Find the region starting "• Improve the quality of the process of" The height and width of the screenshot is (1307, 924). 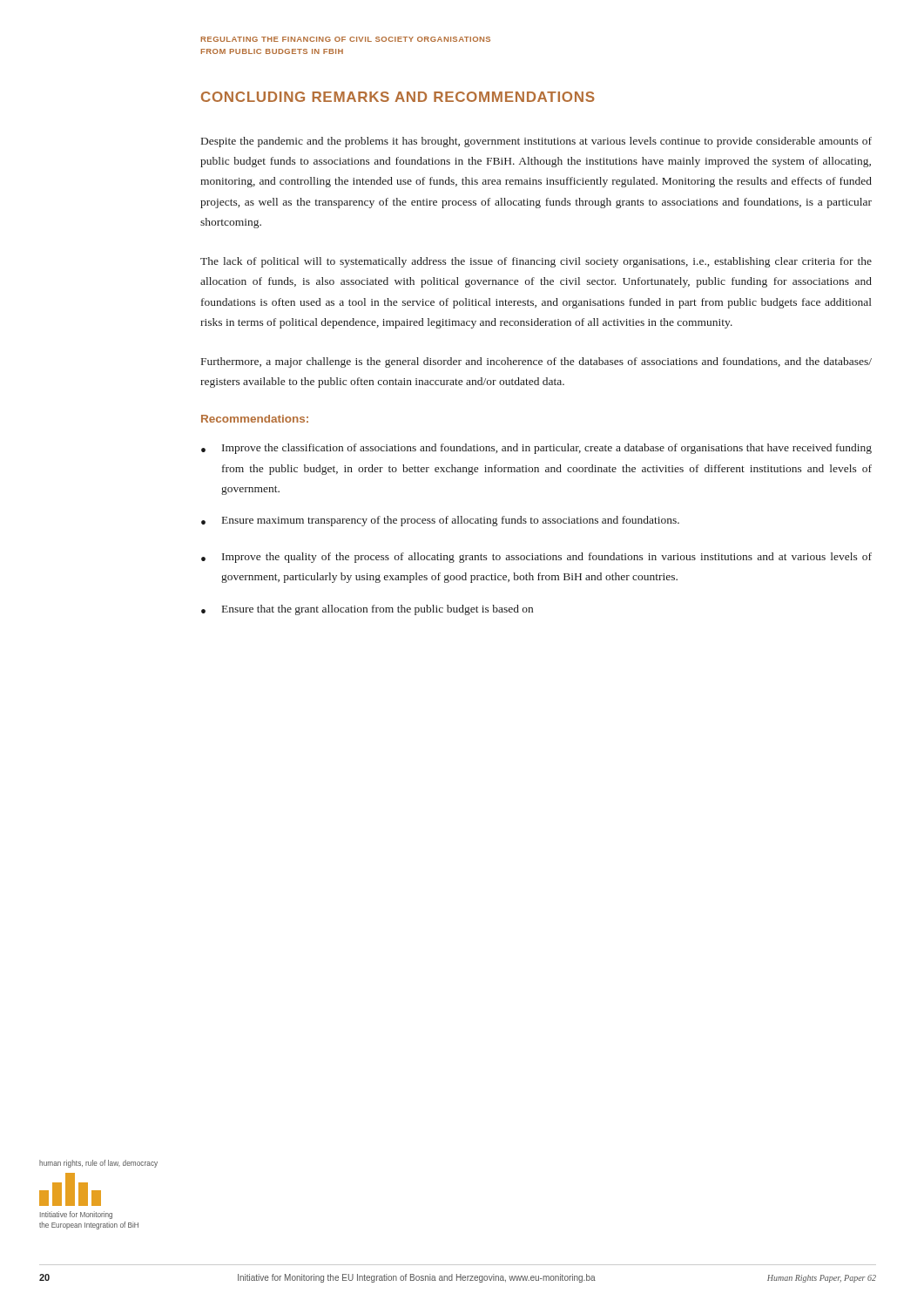pyautogui.click(x=536, y=567)
